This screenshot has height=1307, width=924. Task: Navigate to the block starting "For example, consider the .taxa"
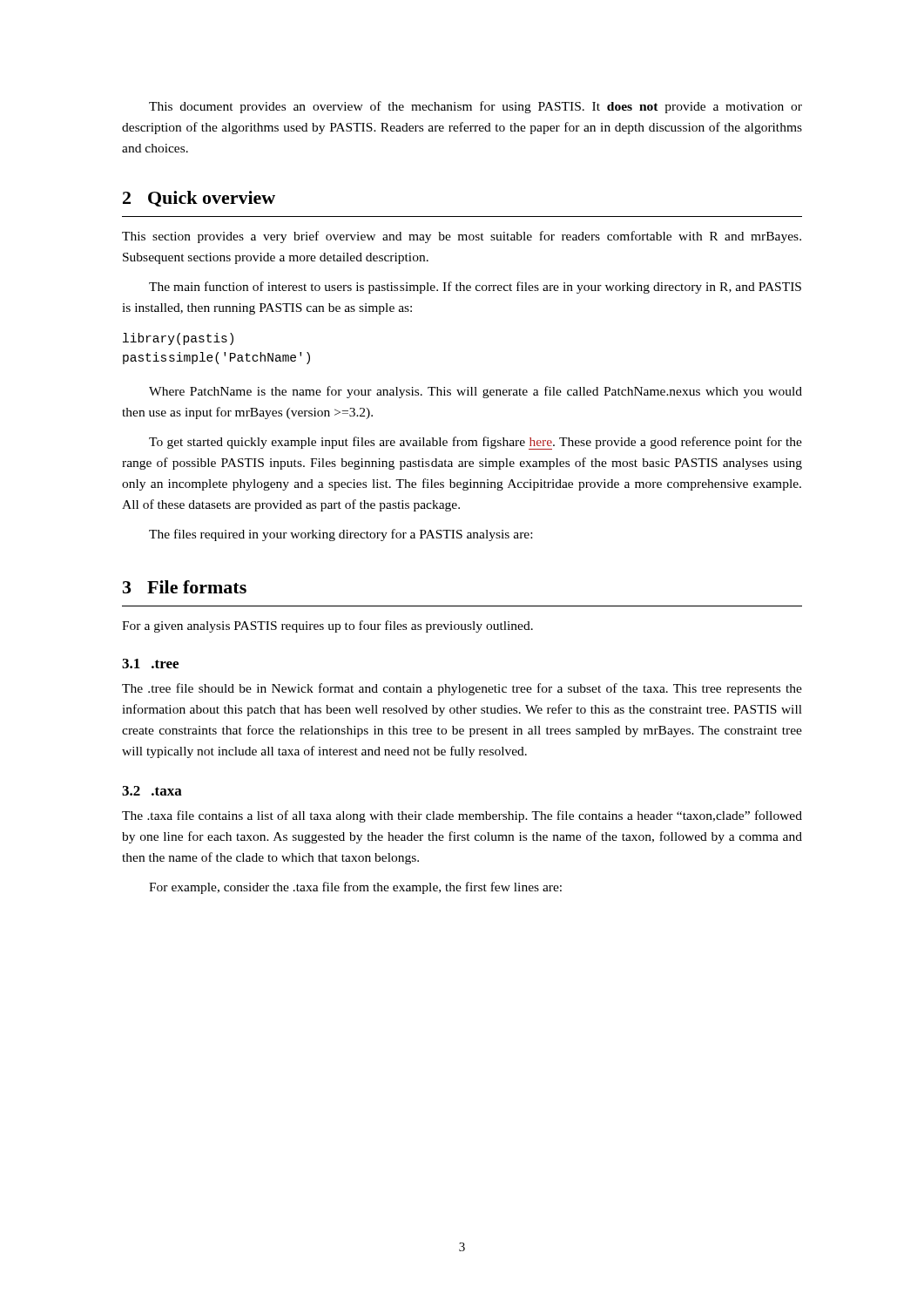point(356,886)
